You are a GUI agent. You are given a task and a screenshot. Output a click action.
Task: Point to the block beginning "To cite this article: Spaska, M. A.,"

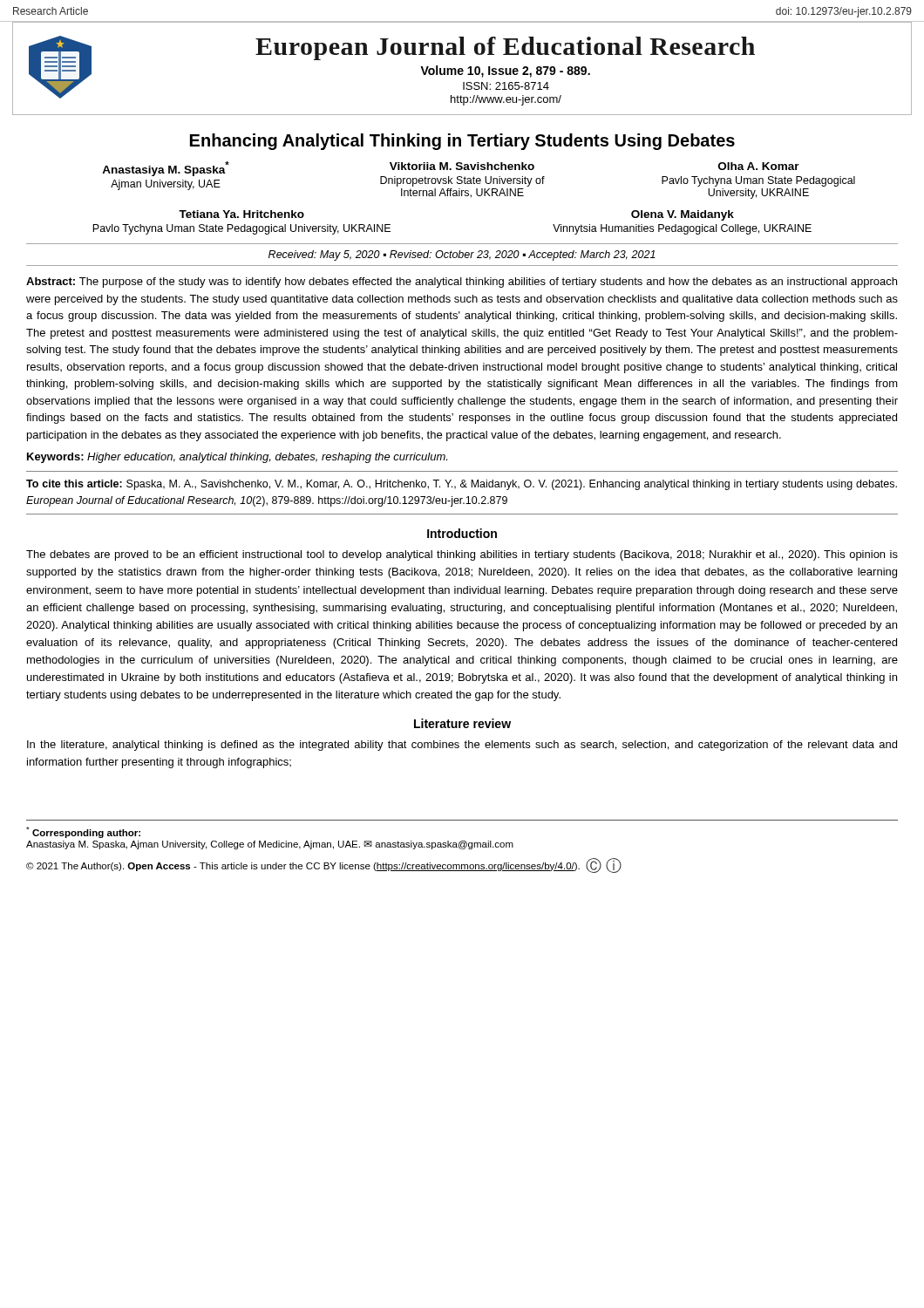pos(462,492)
